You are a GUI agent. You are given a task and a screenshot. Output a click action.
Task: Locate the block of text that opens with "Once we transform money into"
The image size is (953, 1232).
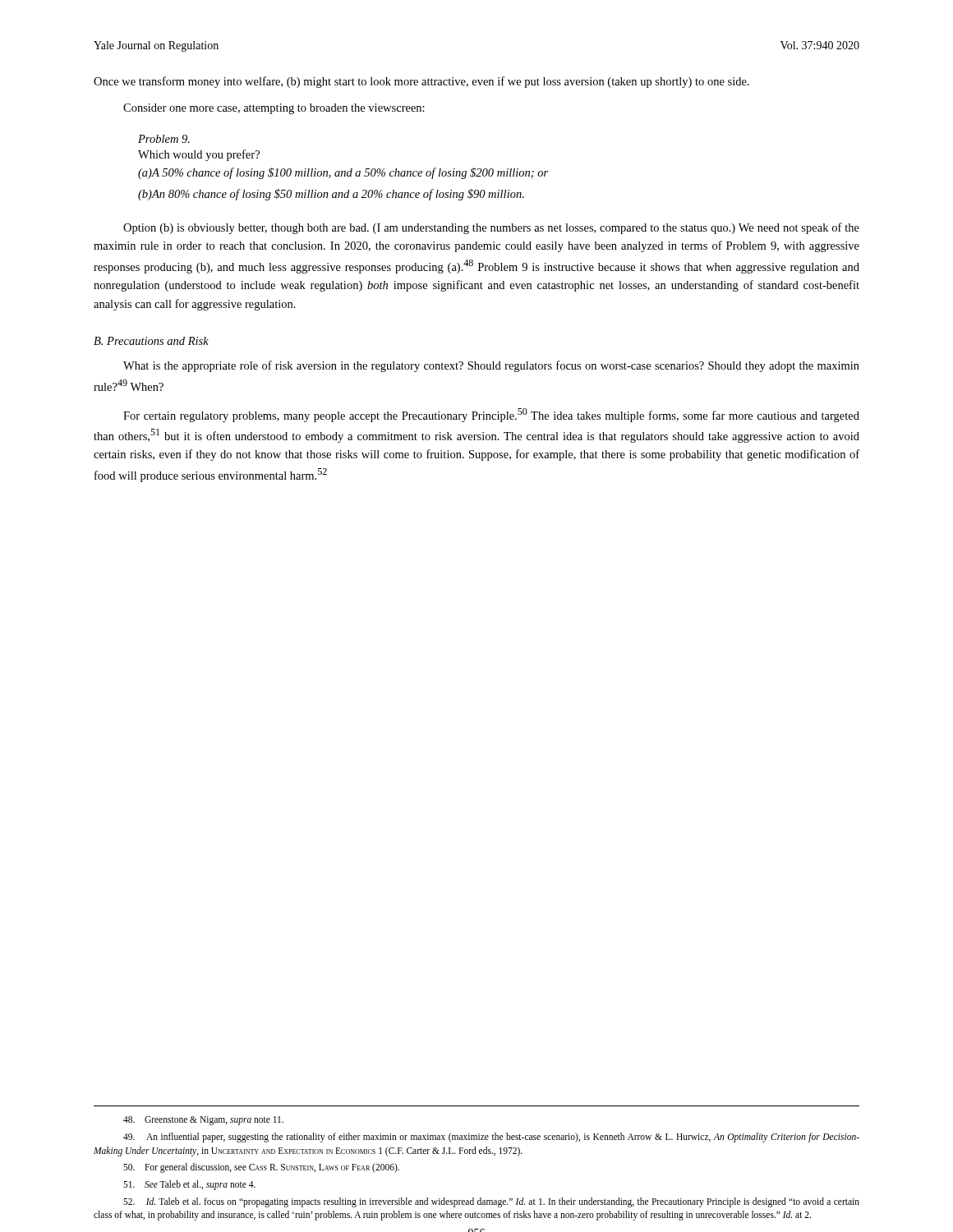(476, 81)
